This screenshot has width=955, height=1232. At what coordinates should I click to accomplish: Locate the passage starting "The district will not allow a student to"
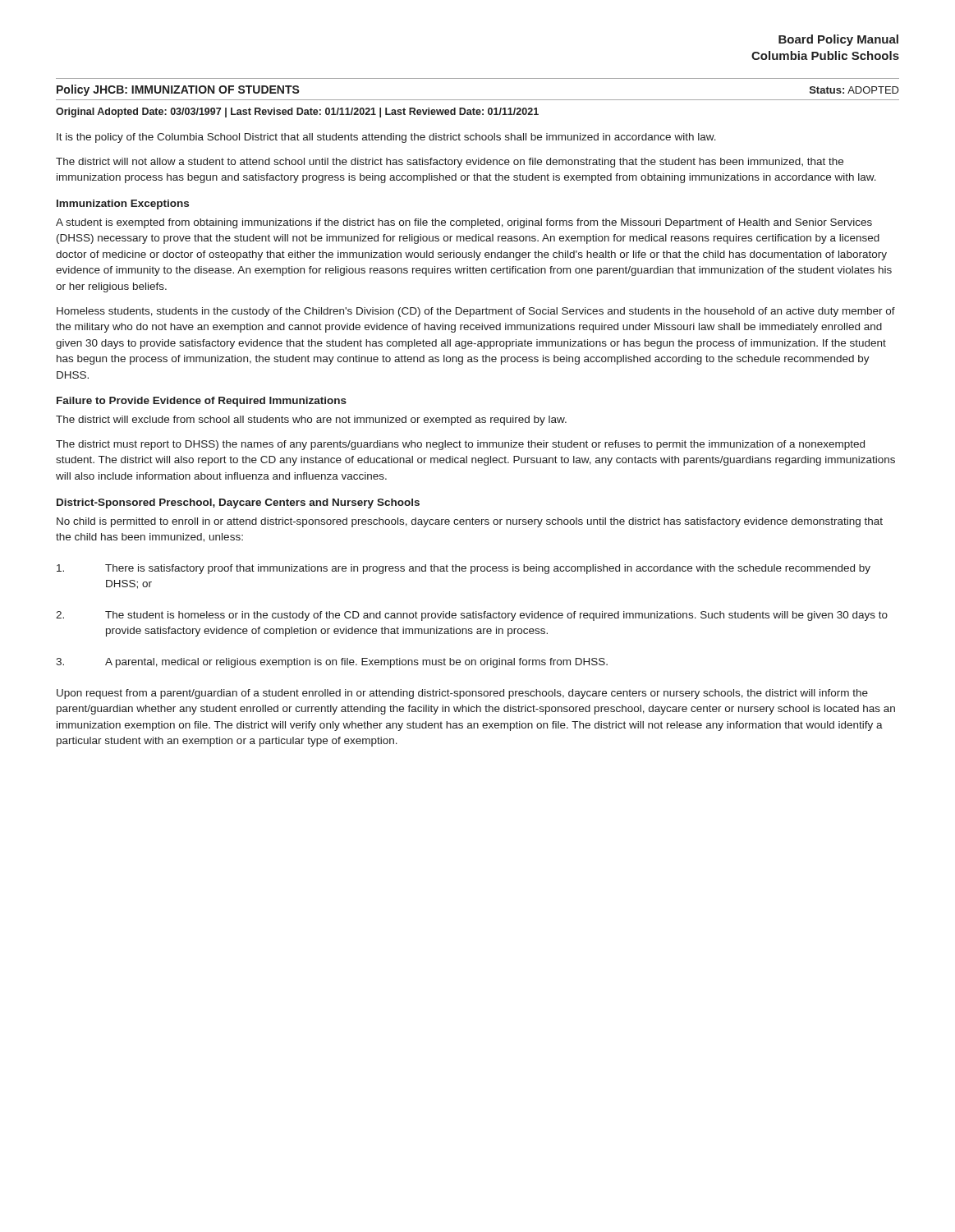click(x=466, y=169)
